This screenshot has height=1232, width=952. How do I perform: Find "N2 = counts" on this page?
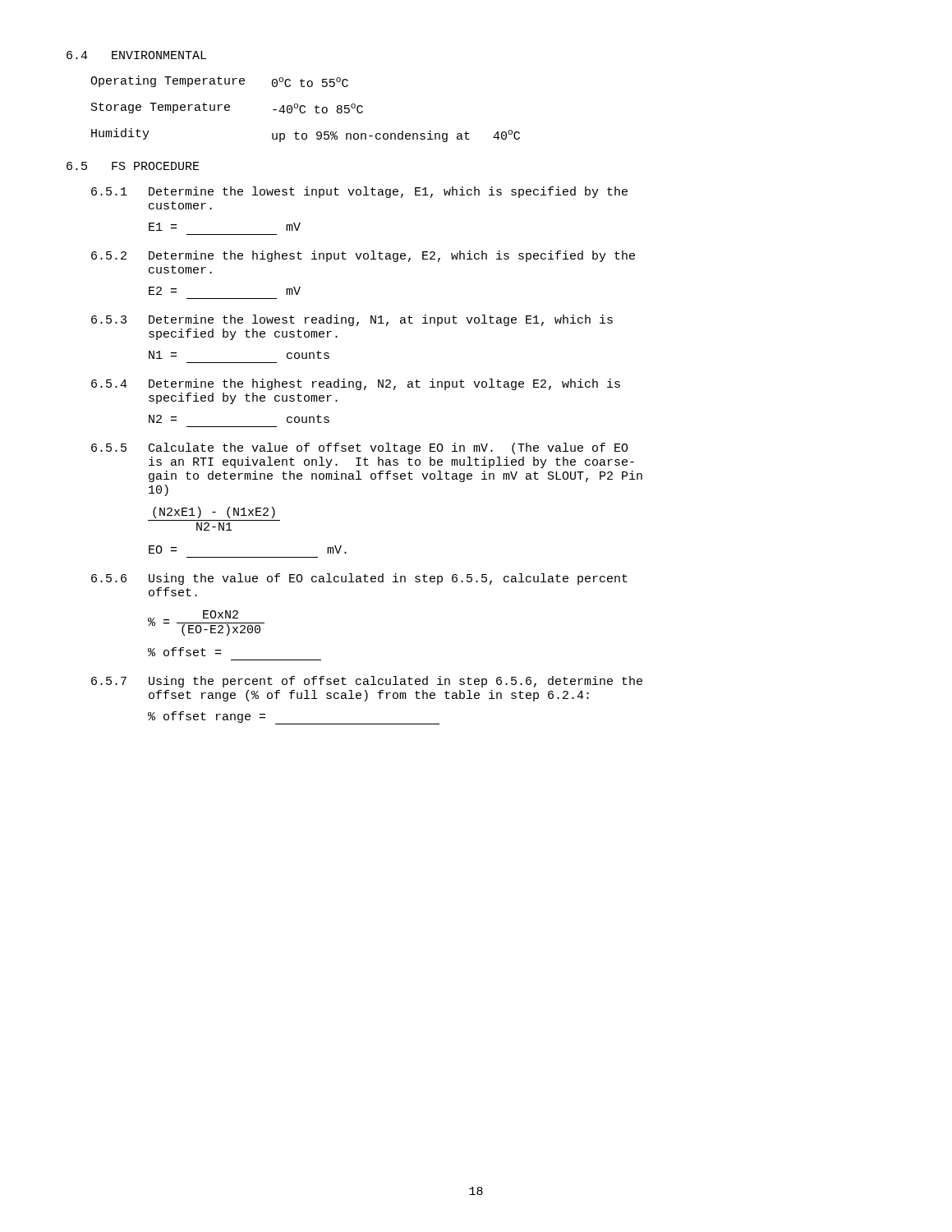click(239, 420)
